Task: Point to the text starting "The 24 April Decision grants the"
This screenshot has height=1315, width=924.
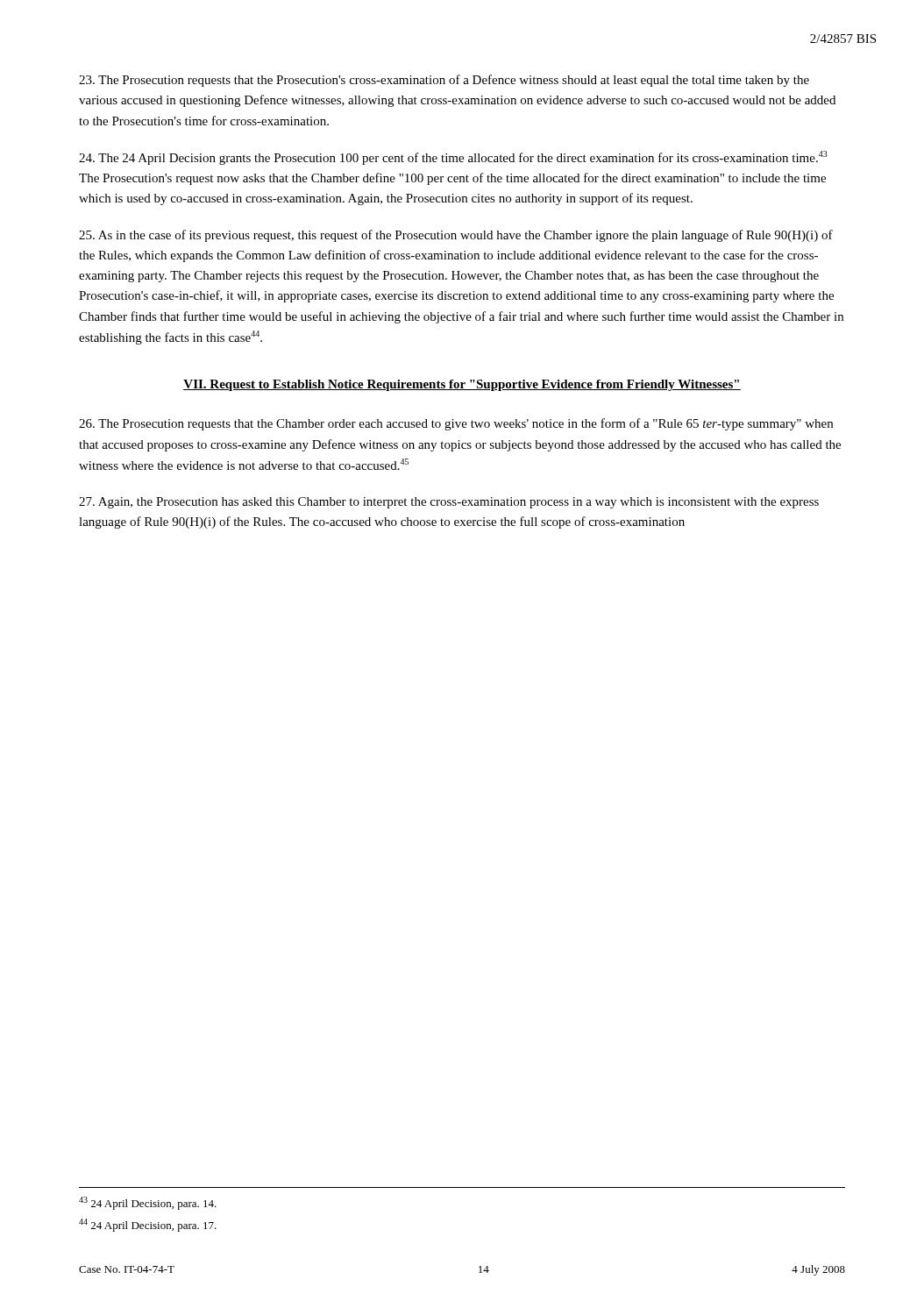Action: 462,178
